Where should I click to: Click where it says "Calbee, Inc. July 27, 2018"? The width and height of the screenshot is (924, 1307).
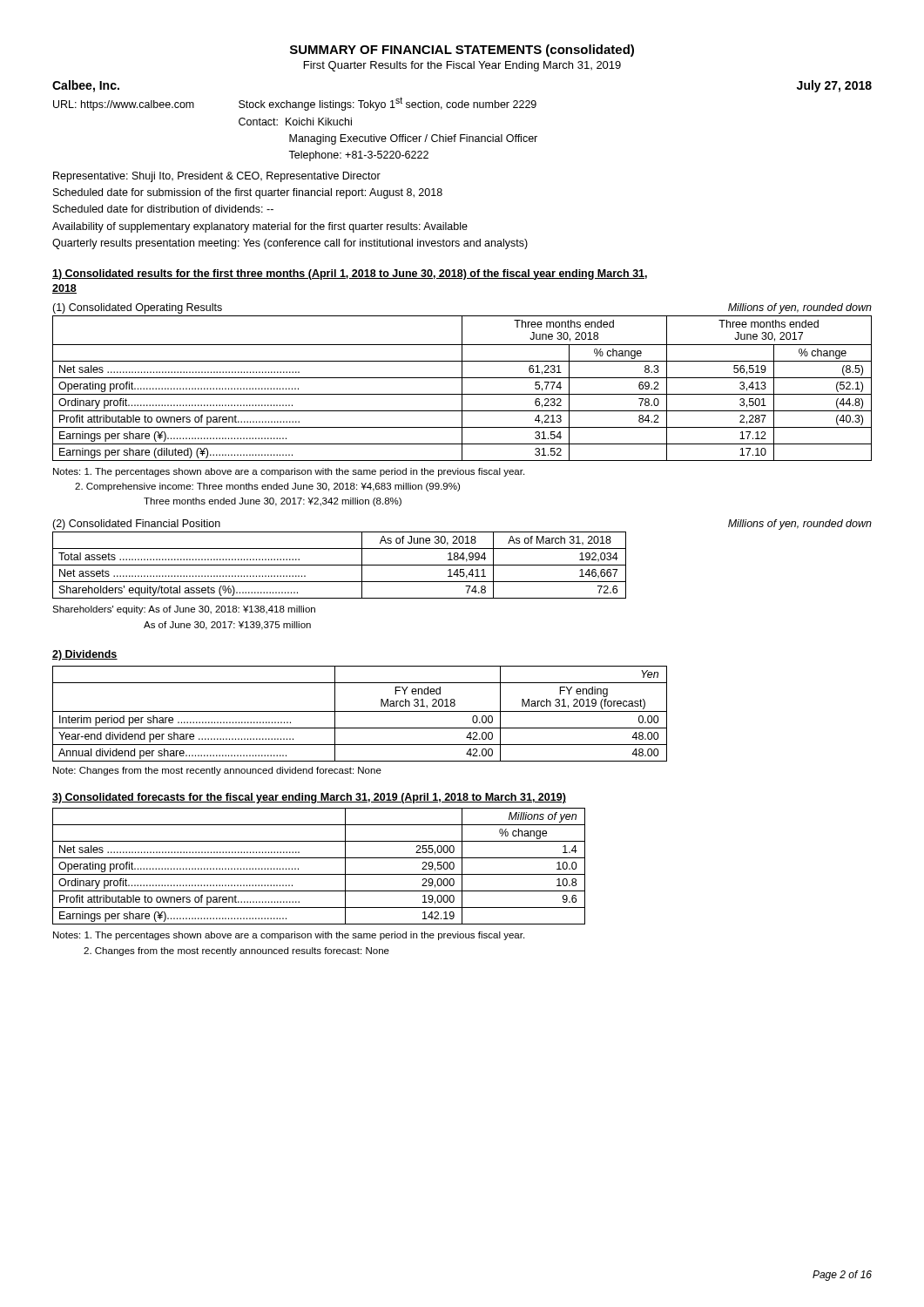86,86
